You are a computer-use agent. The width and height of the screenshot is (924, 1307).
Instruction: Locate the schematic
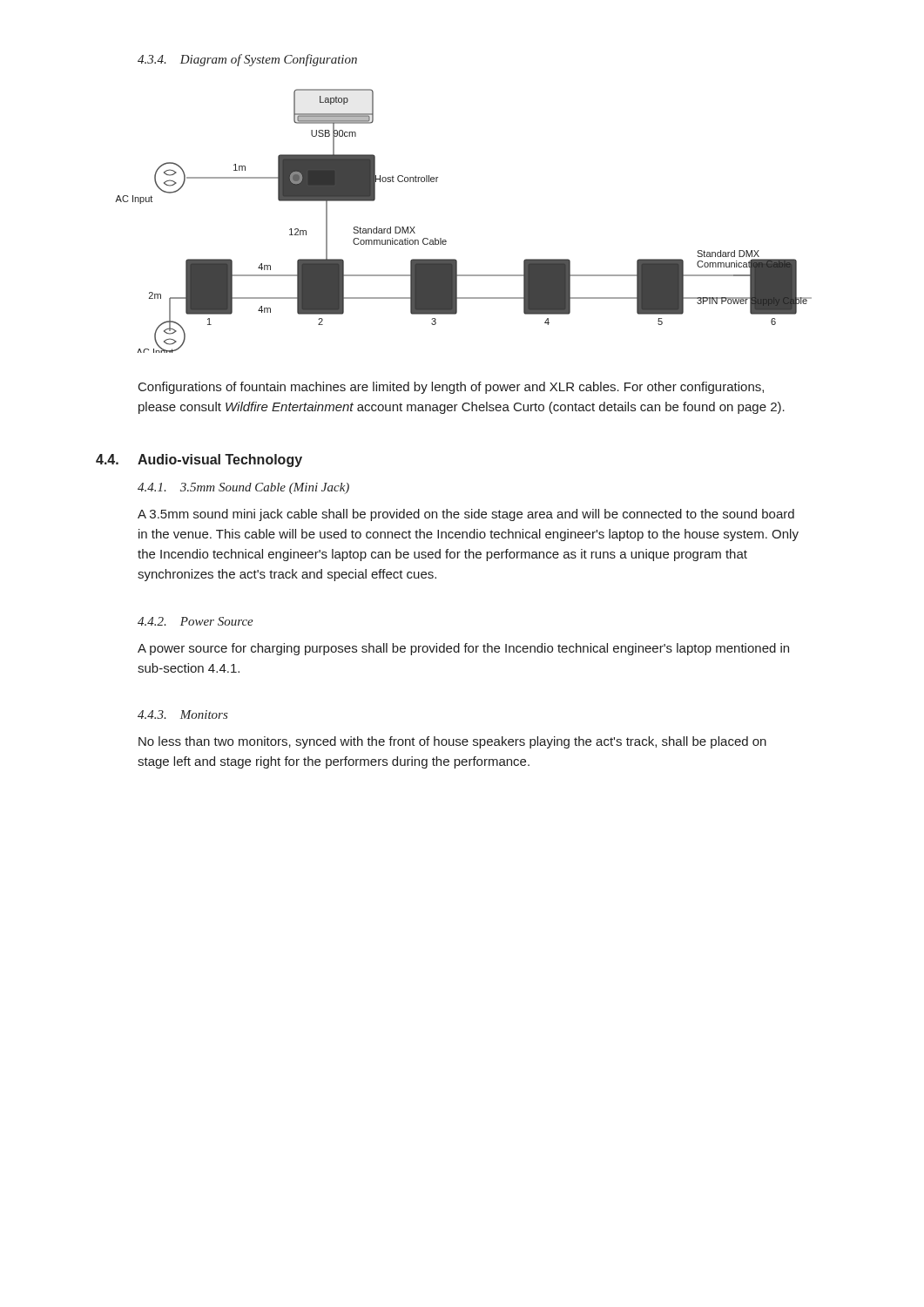[479, 219]
